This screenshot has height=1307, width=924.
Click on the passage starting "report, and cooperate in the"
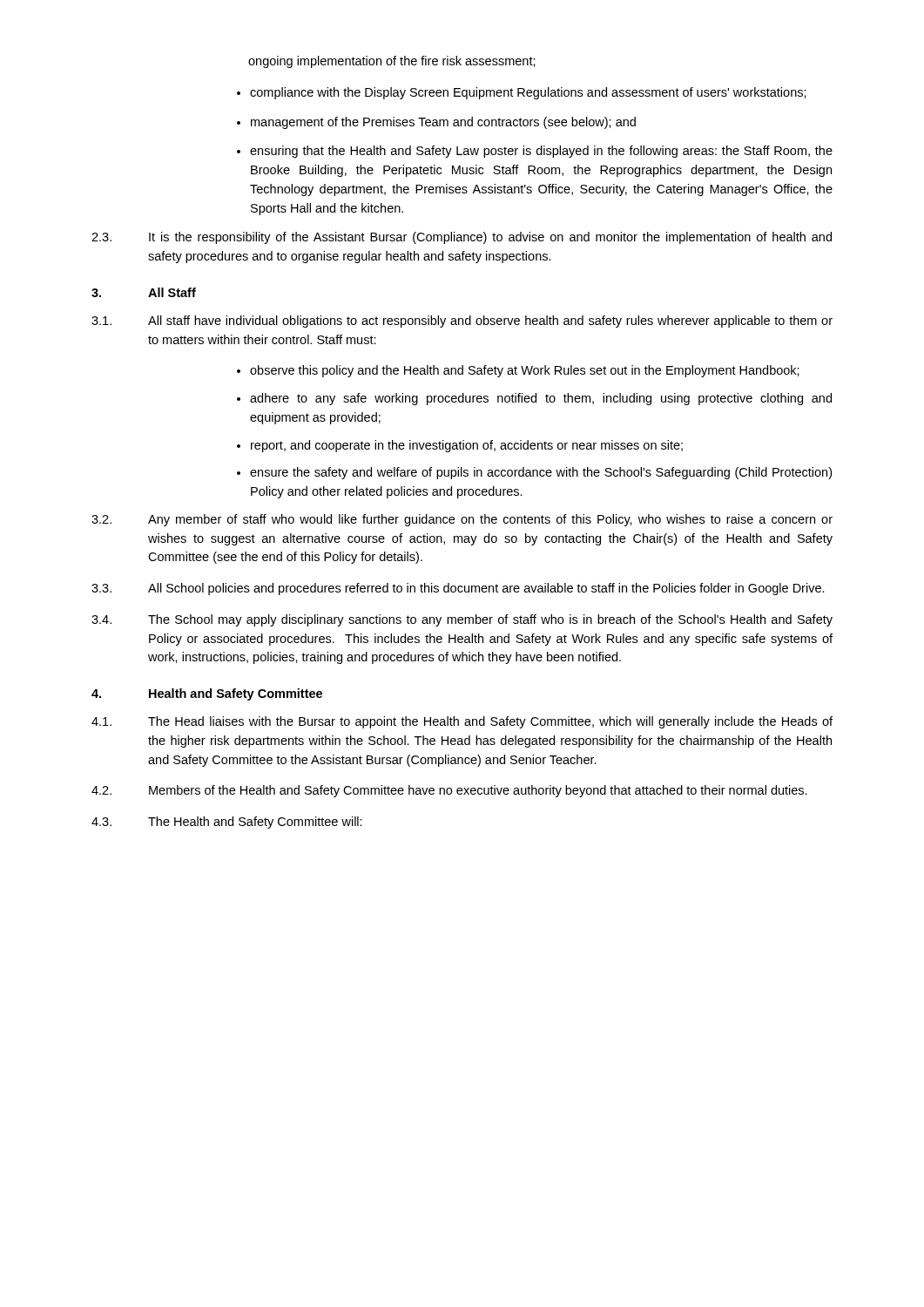point(467,445)
